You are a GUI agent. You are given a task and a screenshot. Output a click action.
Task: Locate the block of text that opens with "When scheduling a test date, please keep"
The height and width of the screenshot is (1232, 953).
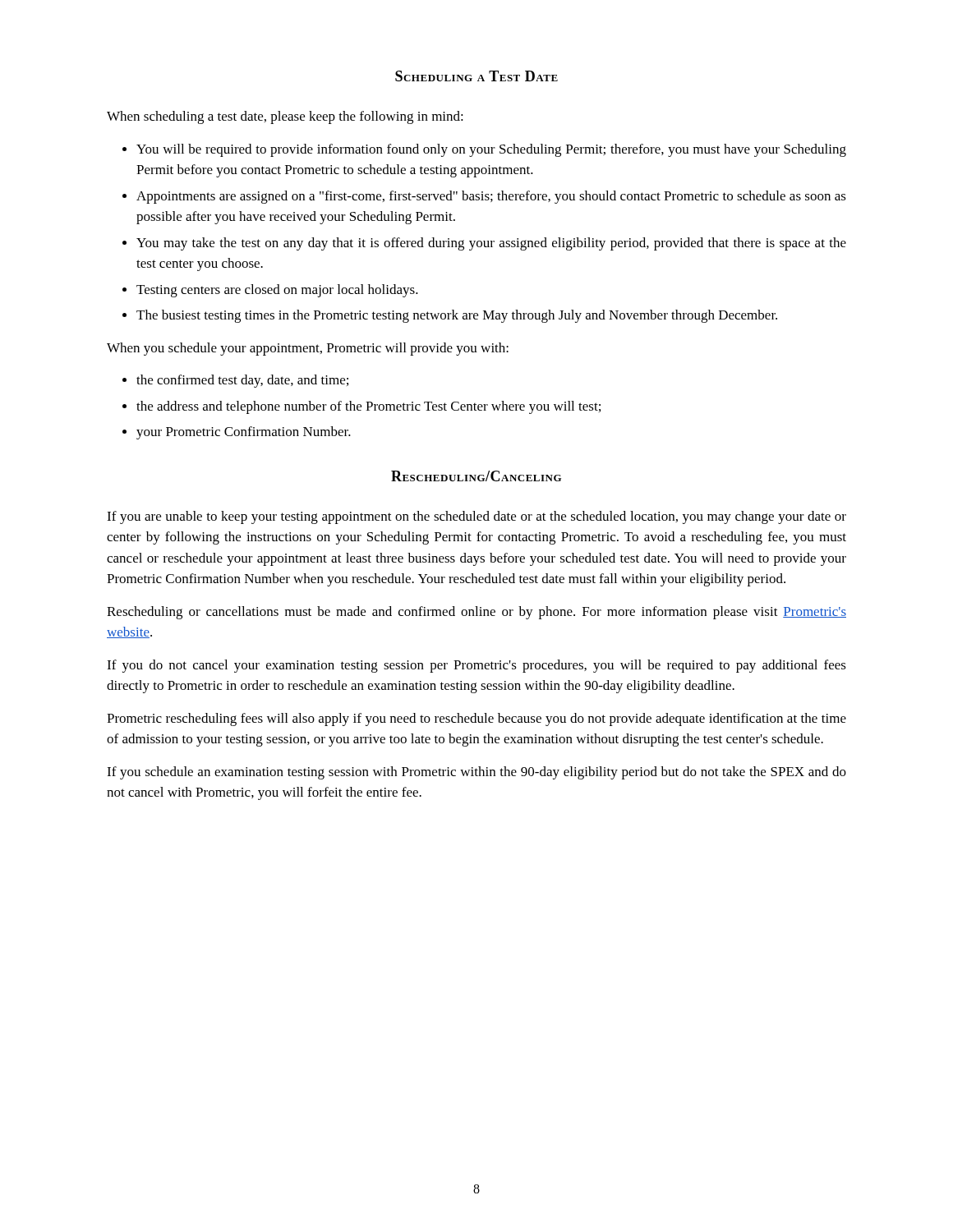(285, 116)
